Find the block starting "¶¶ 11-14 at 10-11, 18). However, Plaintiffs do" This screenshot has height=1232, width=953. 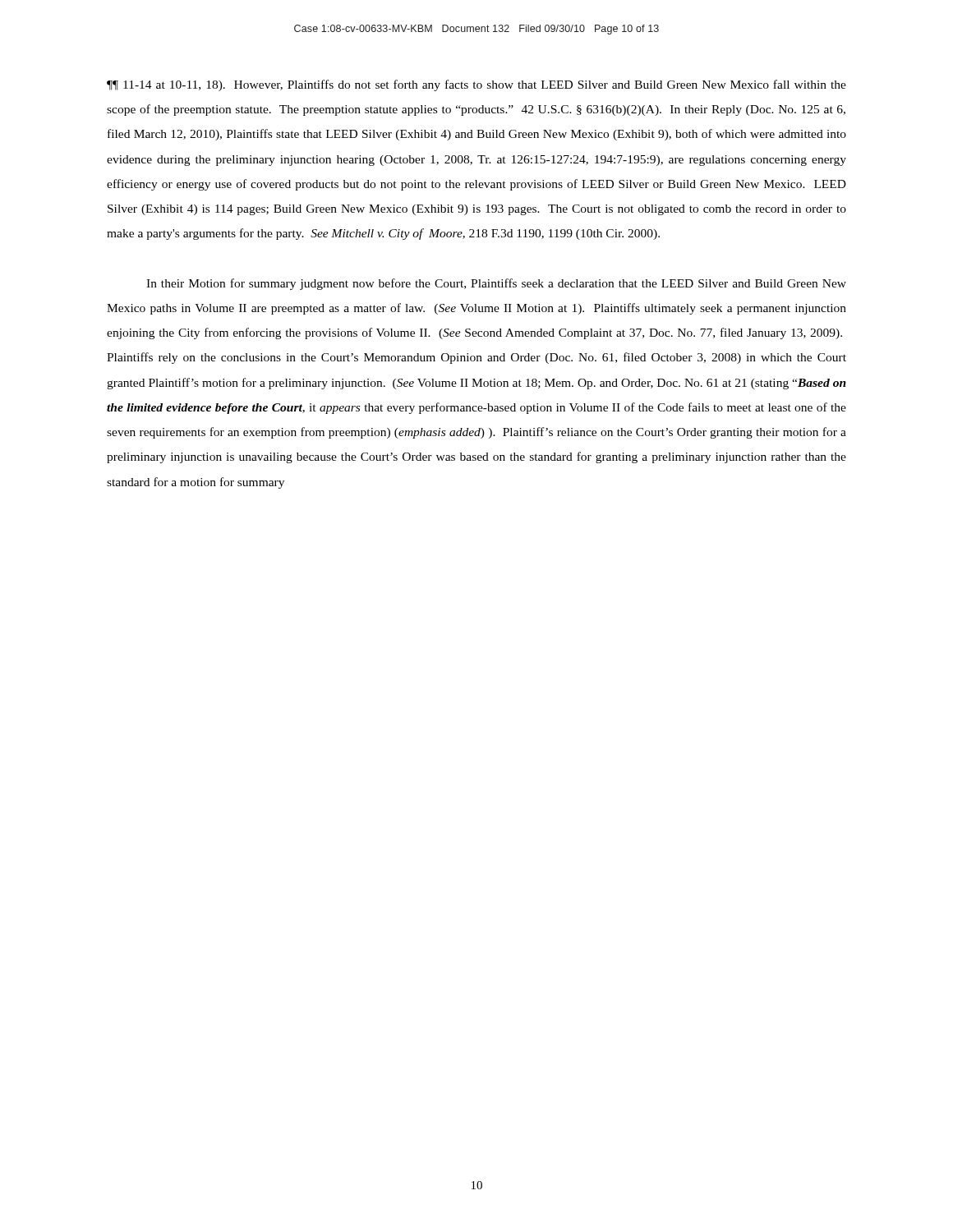(x=476, y=159)
